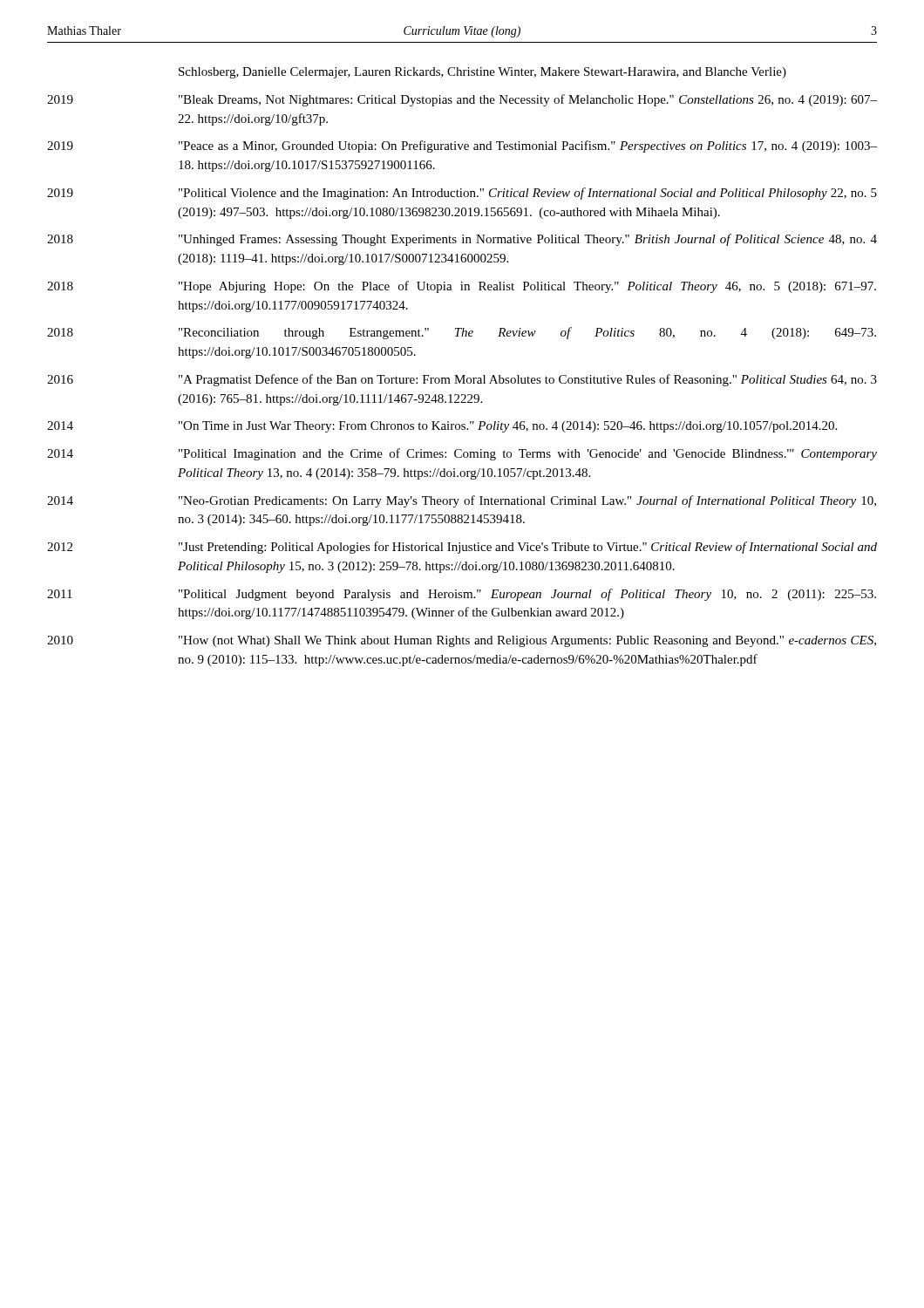Point to the block beginning "2019 "Bleak Dreams, Not Nightmares:"
The width and height of the screenshot is (924, 1308).
click(x=462, y=109)
